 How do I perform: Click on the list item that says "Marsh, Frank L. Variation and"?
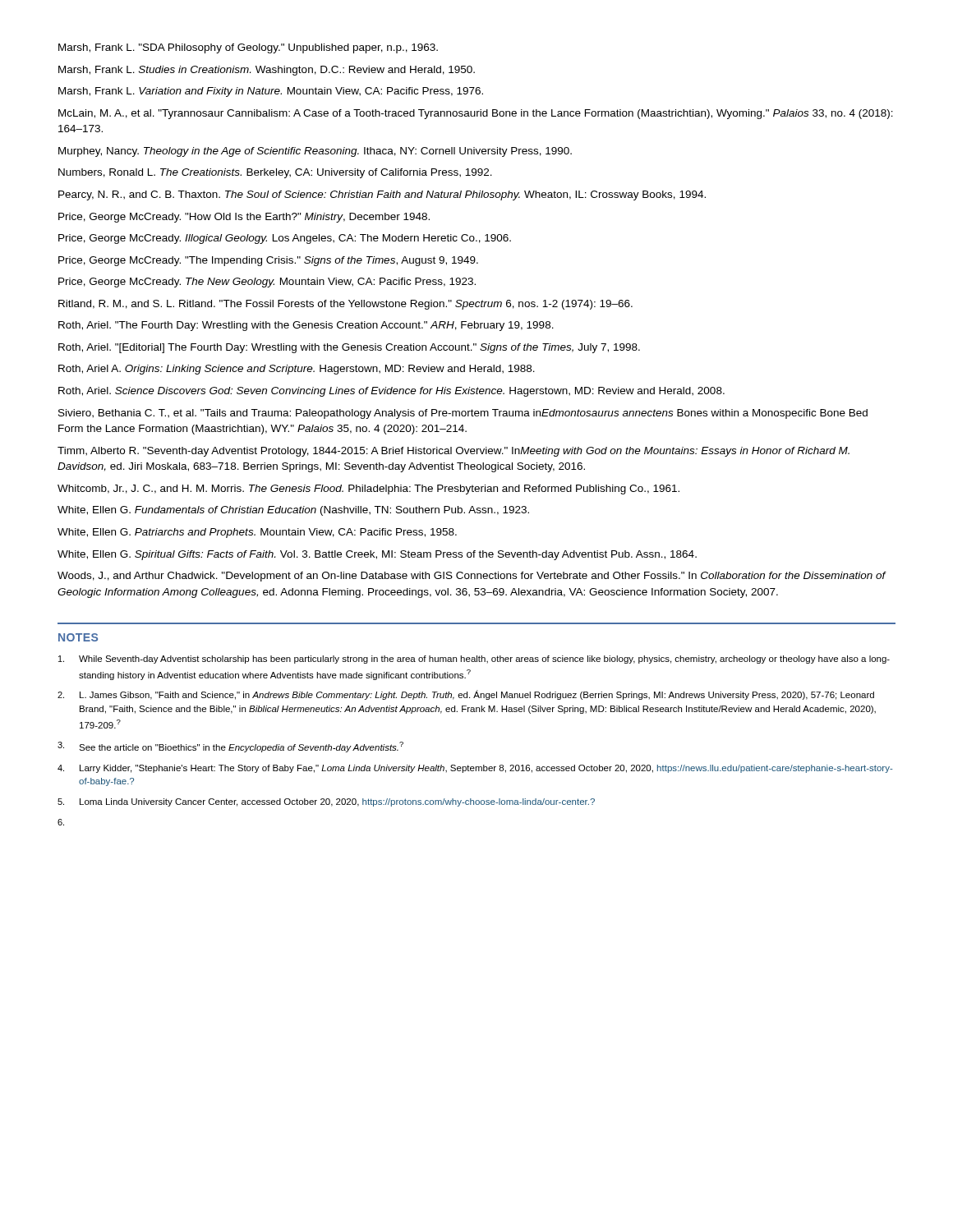point(271,91)
